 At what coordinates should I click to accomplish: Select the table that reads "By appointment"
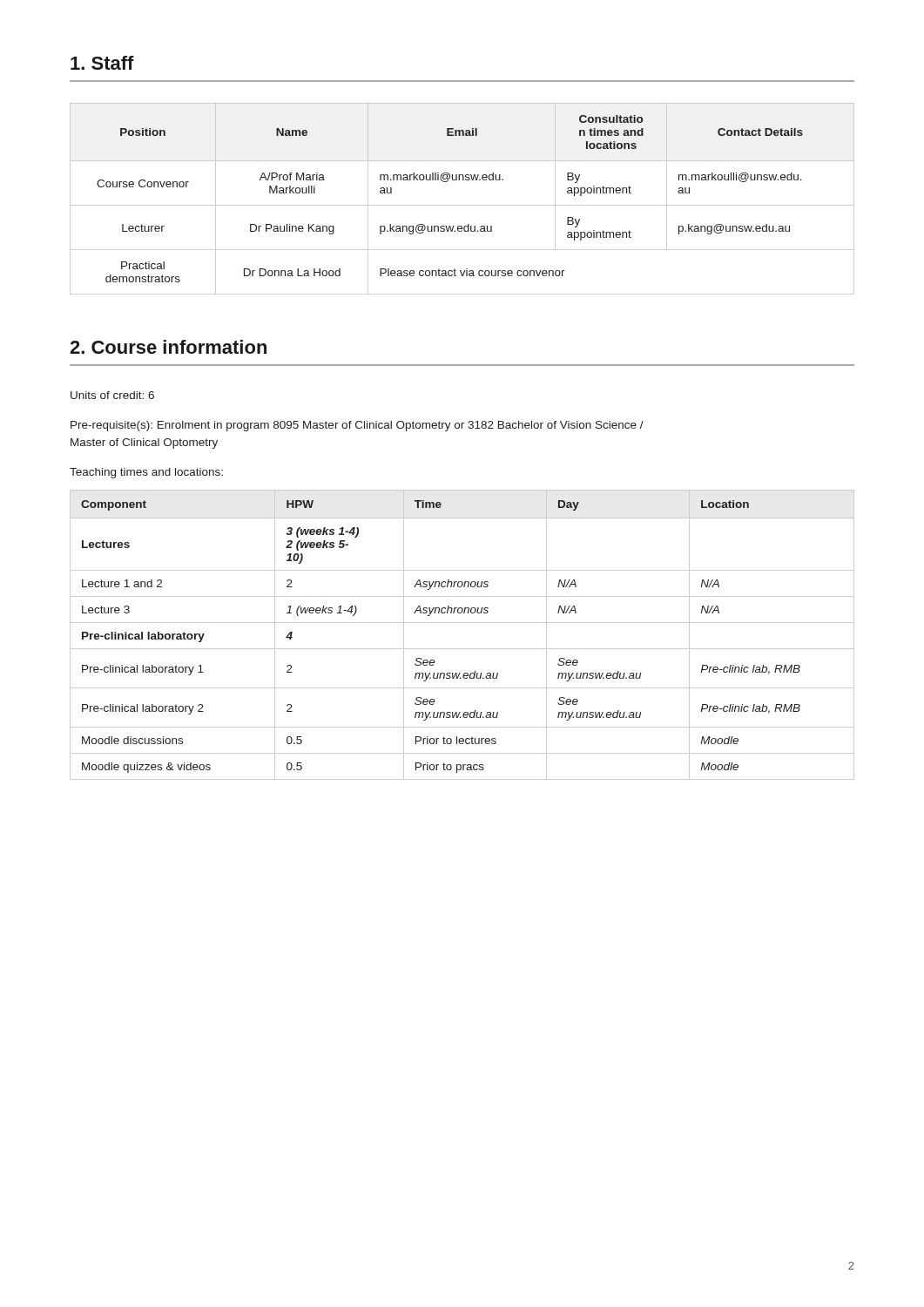click(x=462, y=199)
